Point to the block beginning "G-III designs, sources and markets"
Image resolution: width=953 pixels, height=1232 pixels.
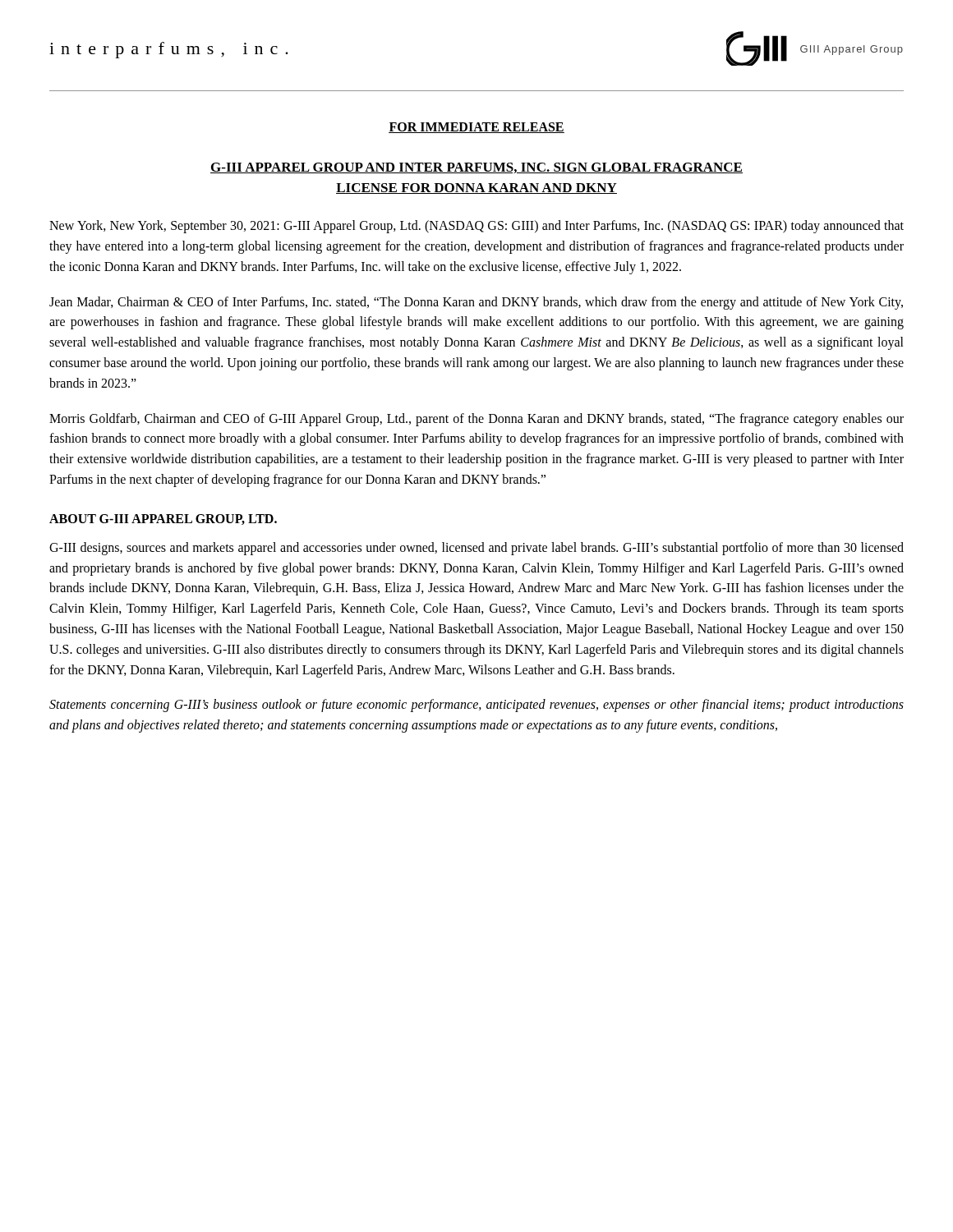tap(476, 608)
